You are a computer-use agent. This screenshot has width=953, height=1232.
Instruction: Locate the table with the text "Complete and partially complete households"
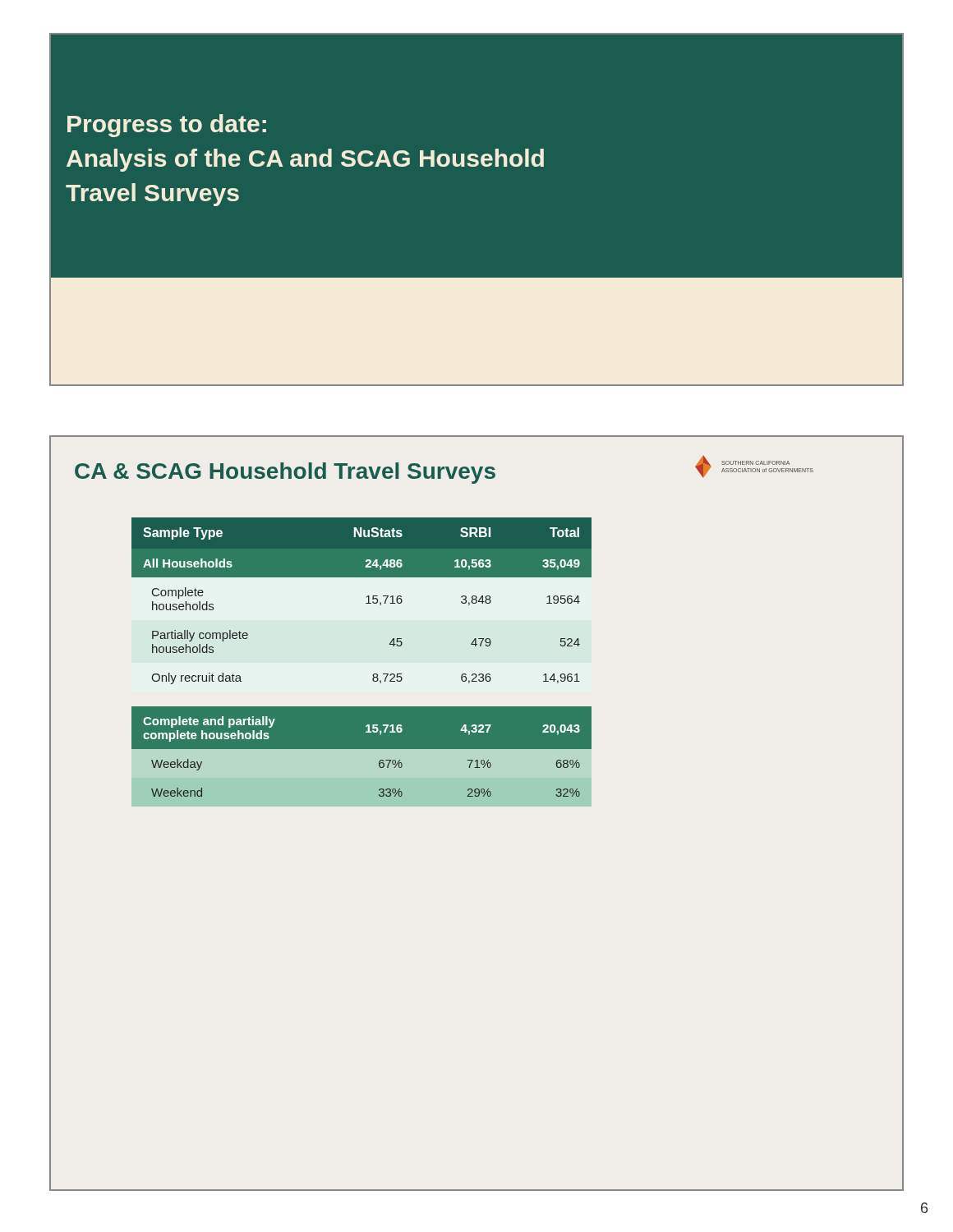[361, 662]
